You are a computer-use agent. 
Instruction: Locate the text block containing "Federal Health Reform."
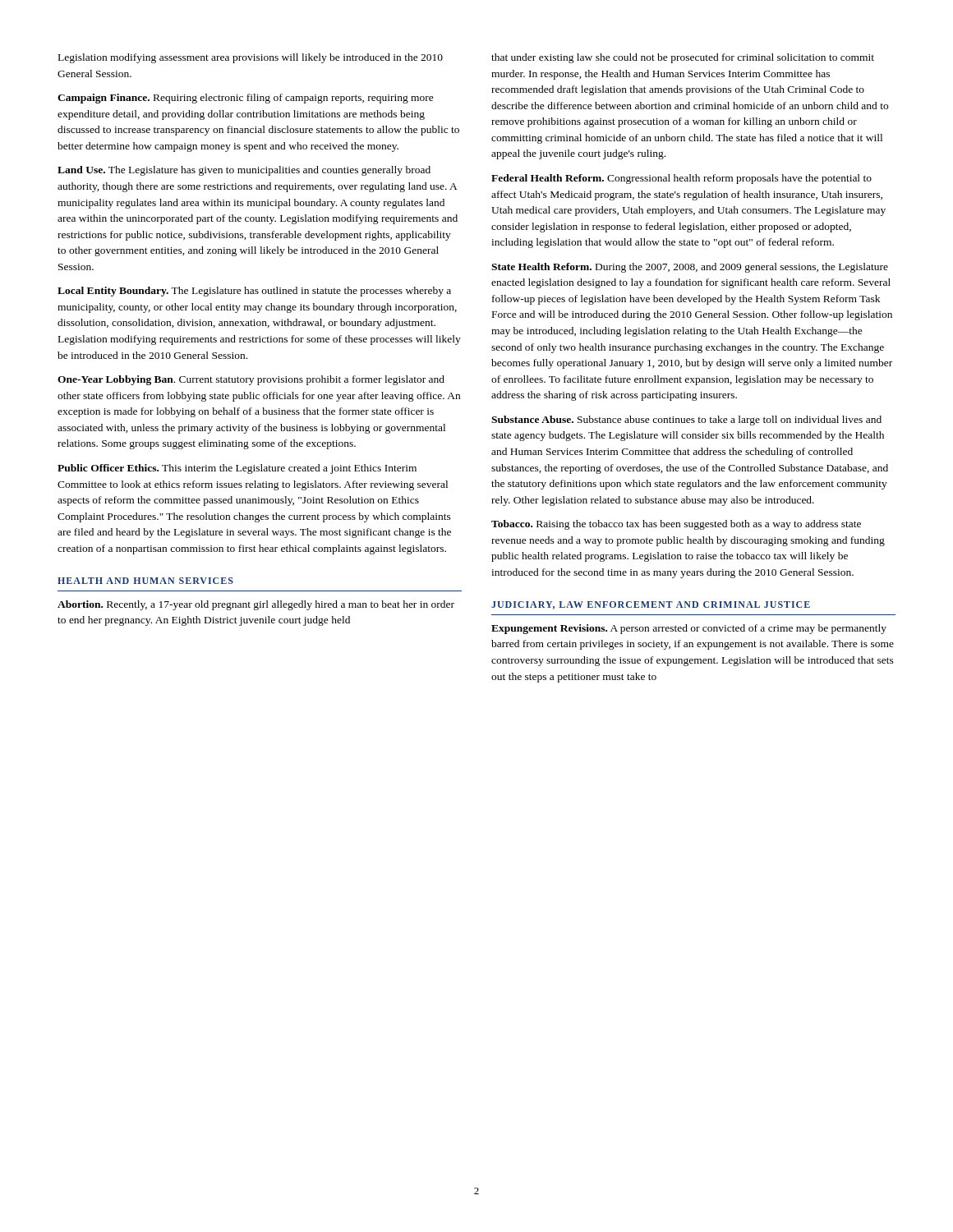[689, 210]
